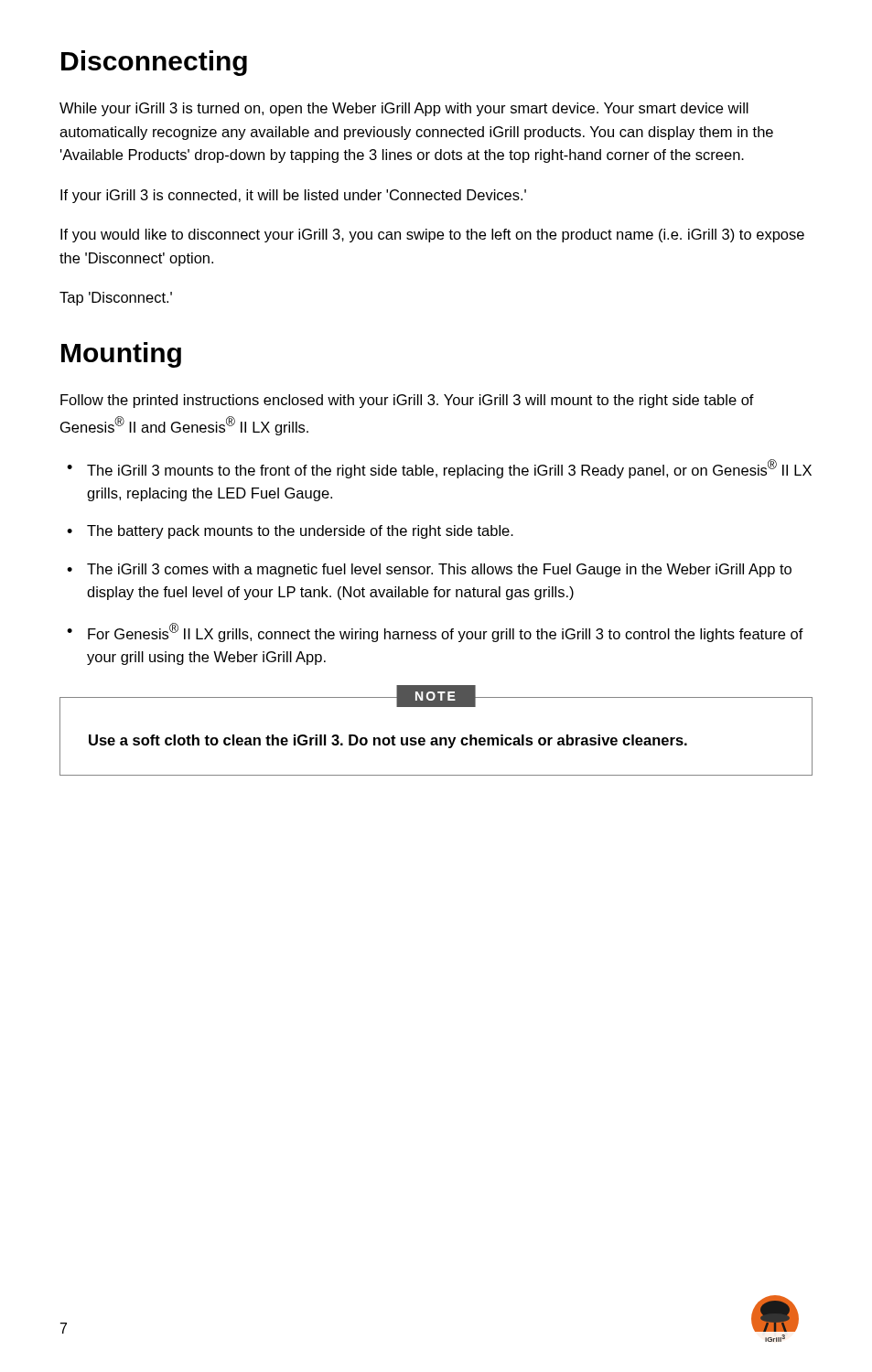Click a logo
Image resolution: width=872 pixels, height=1372 pixels.
[775, 1316]
